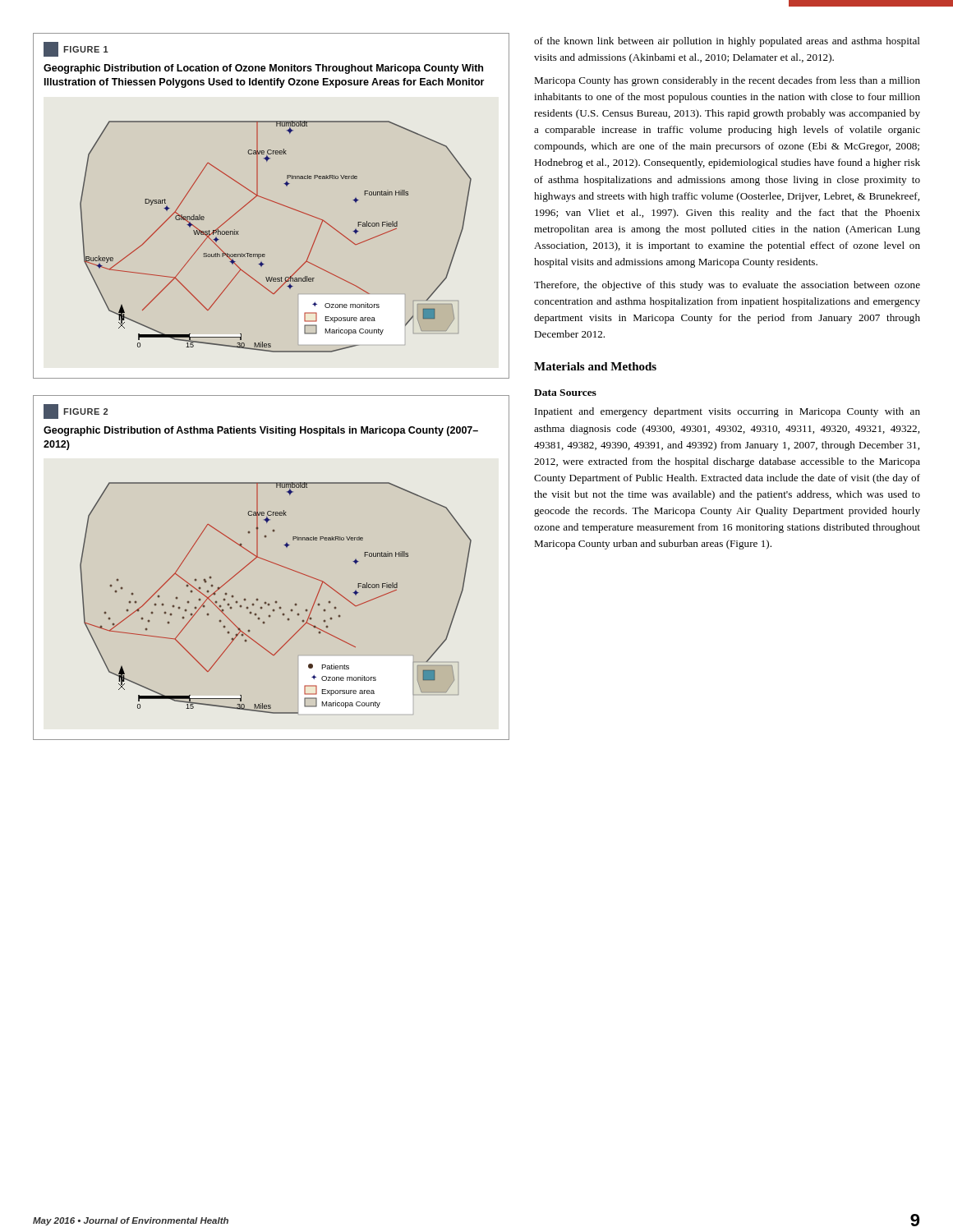The width and height of the screenshot is (953, 1232).
Task: Find the passage starting "Geographic Distribution of Location"
Action: (x=264, y=75)
